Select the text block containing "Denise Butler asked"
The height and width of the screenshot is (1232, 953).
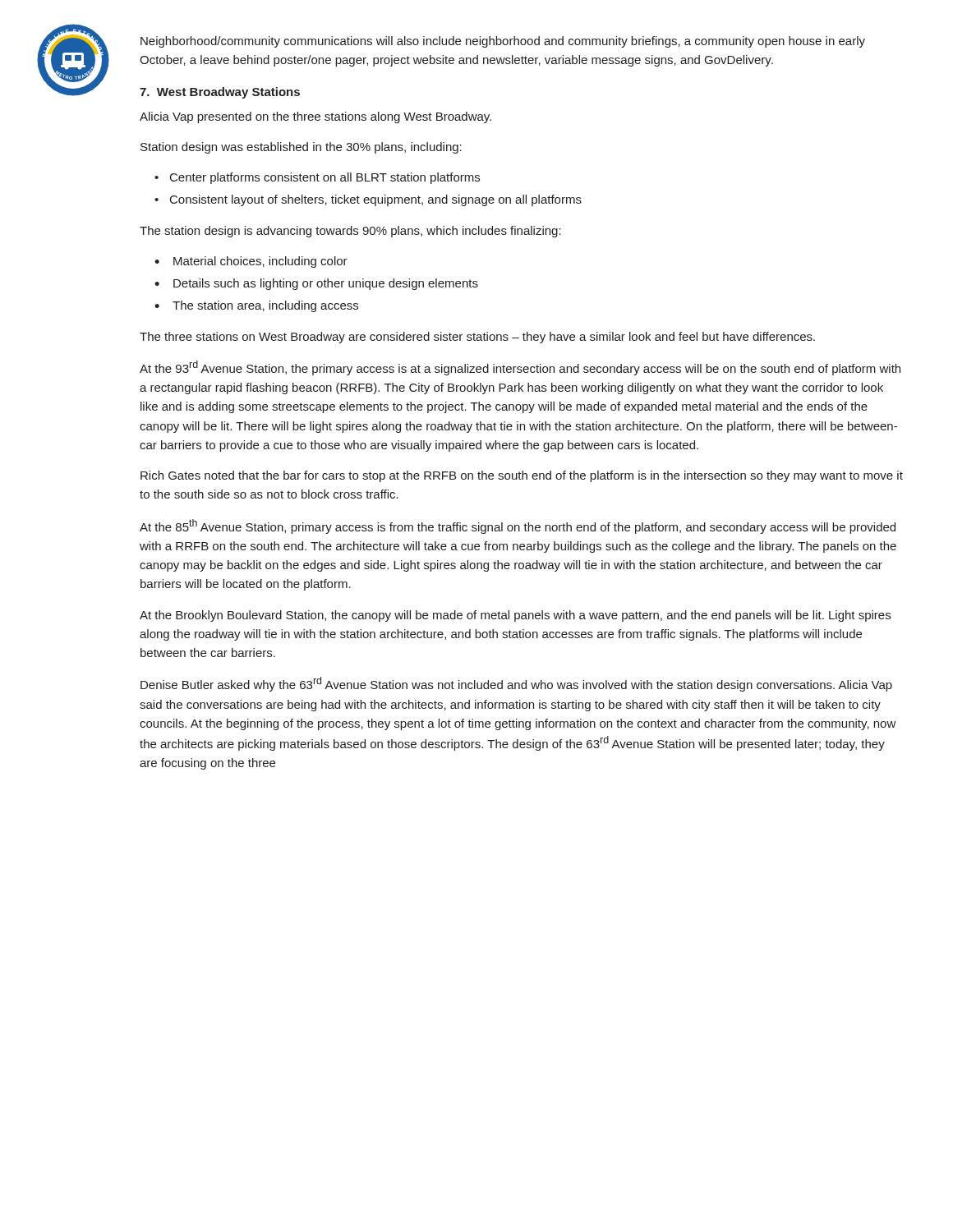click(x=522, y=723)
